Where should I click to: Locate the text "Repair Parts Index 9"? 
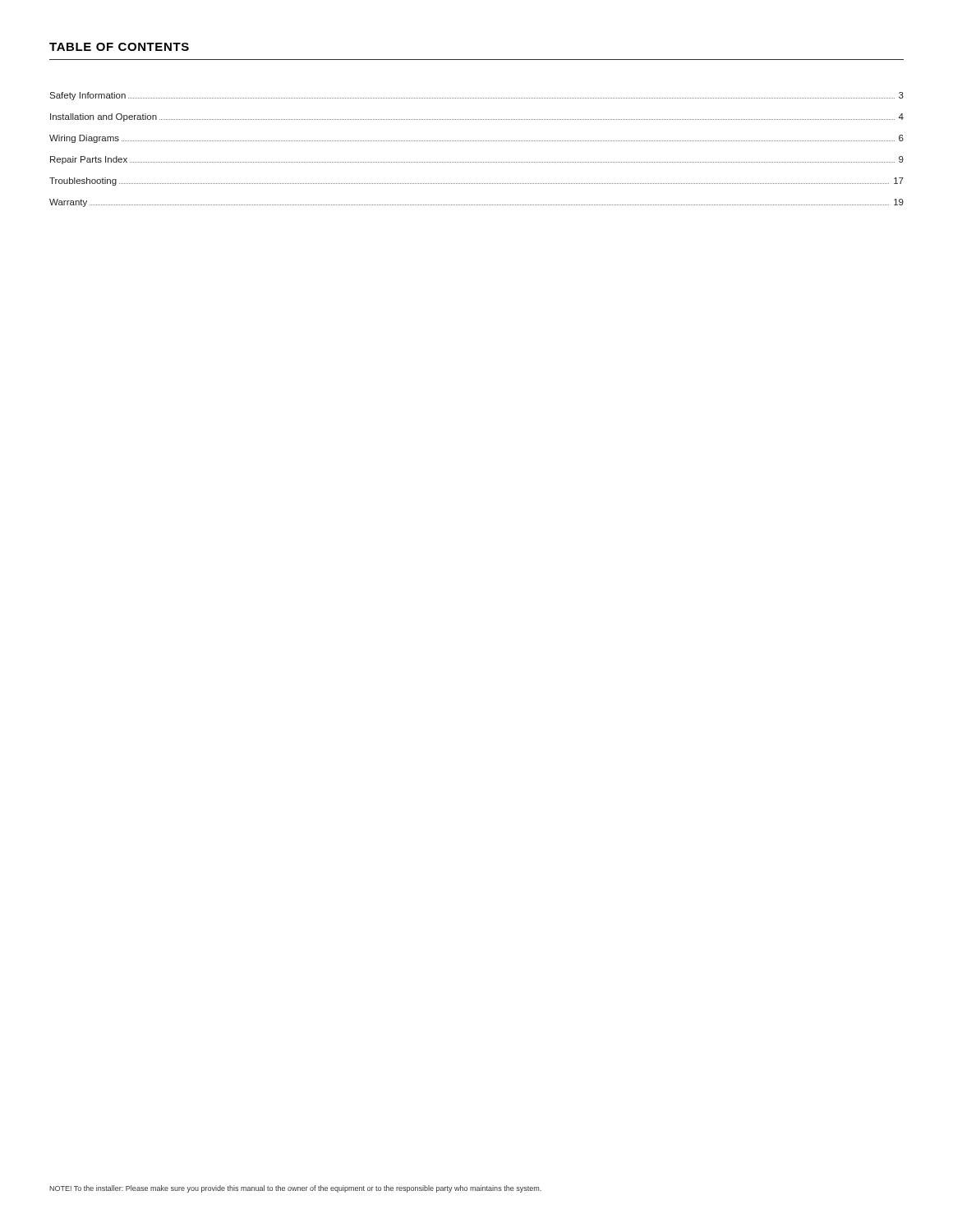tap(476, 159)
